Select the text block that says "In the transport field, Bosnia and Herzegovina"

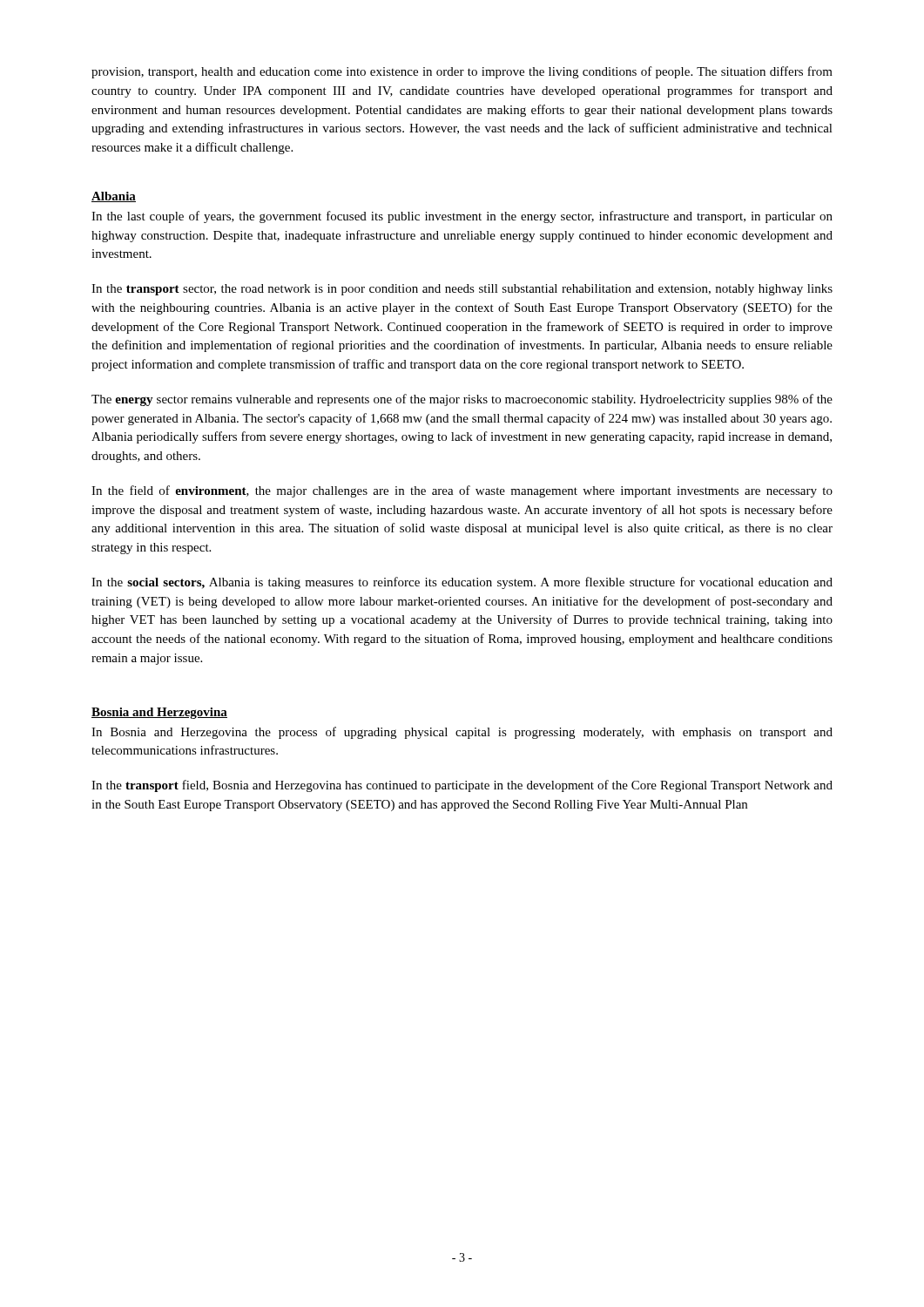coord(462,795)
